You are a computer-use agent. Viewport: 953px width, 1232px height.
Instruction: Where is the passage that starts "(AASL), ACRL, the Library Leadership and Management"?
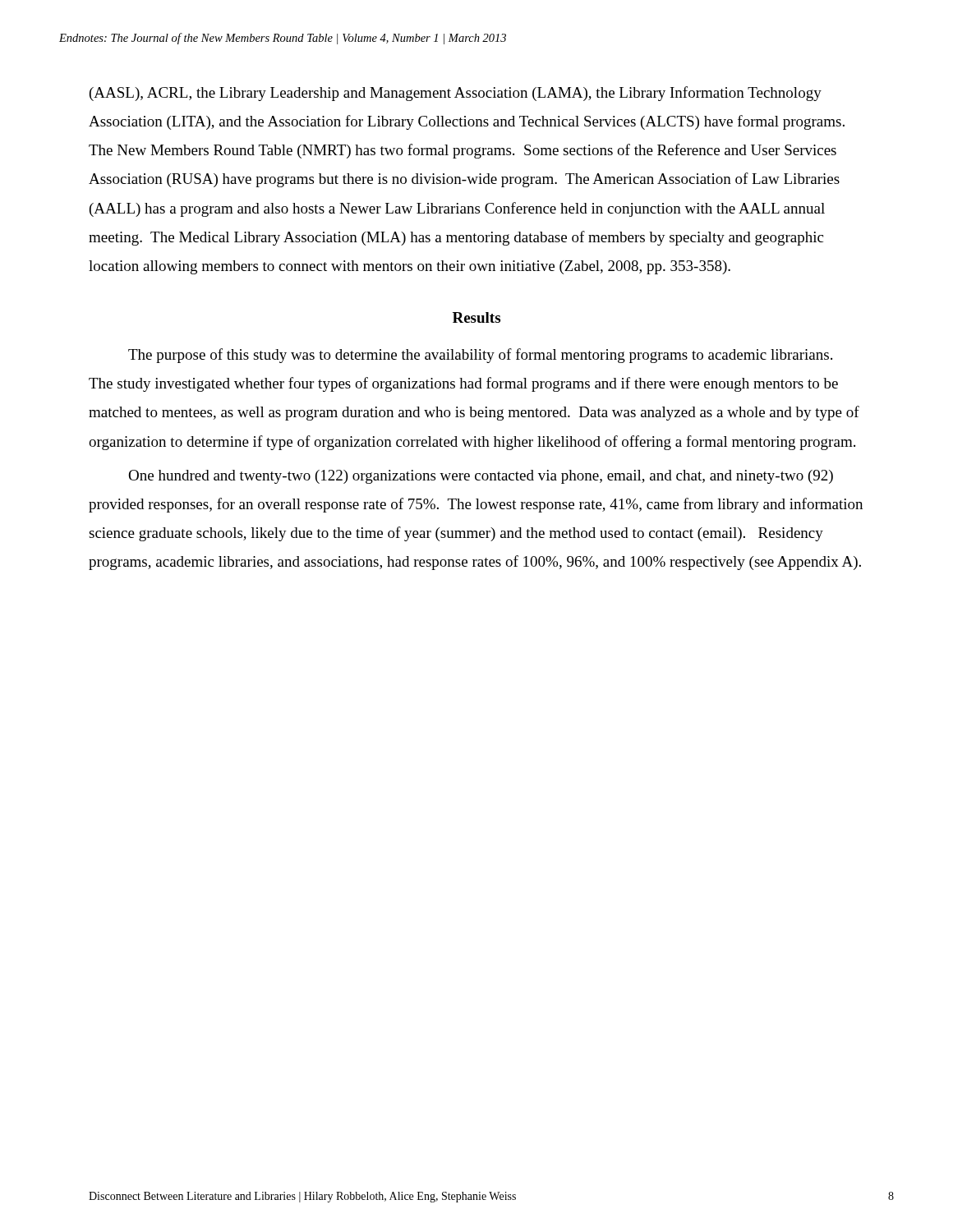click(x=469, y=179)
